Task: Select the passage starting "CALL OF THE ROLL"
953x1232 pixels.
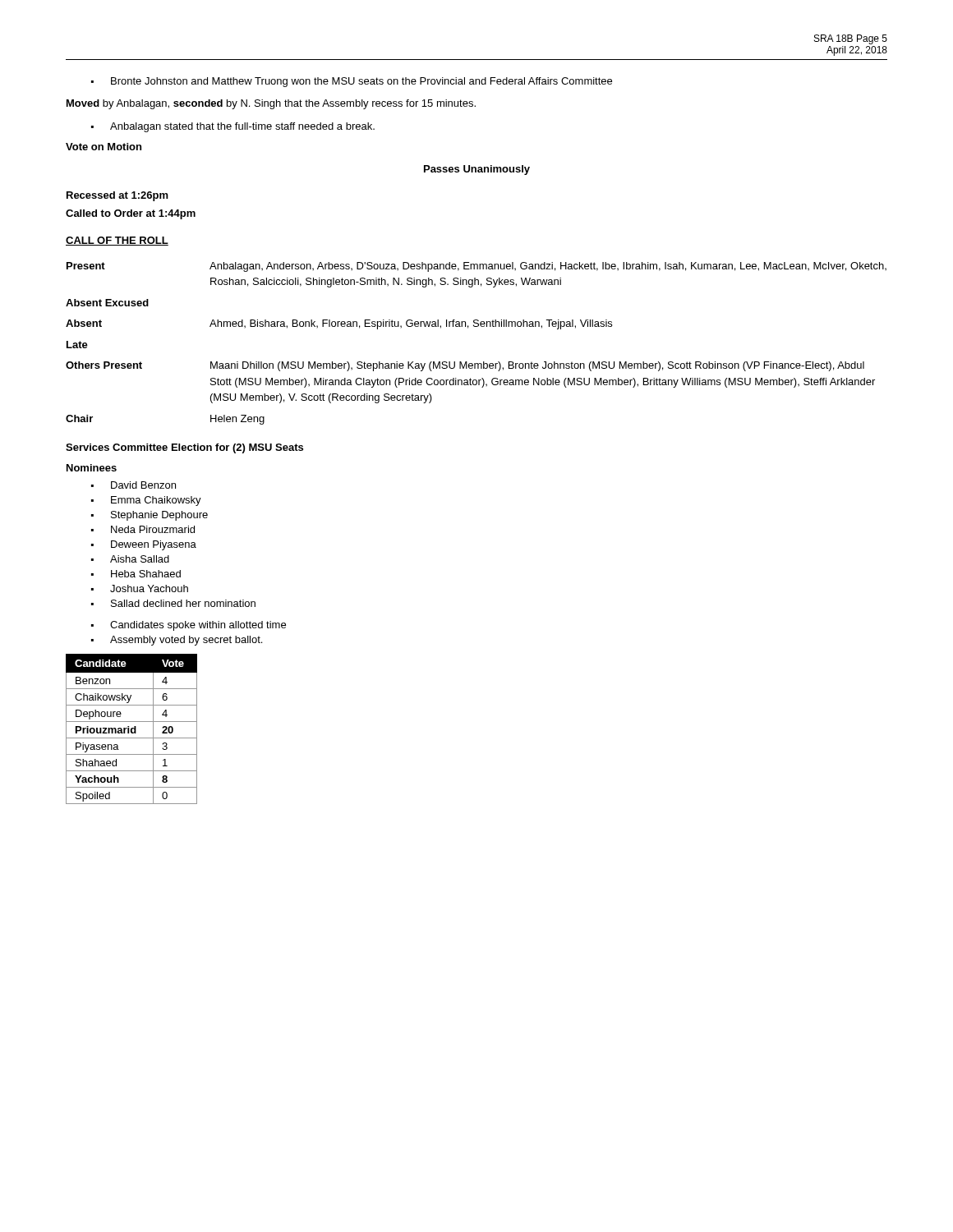Action: [117, 240]
